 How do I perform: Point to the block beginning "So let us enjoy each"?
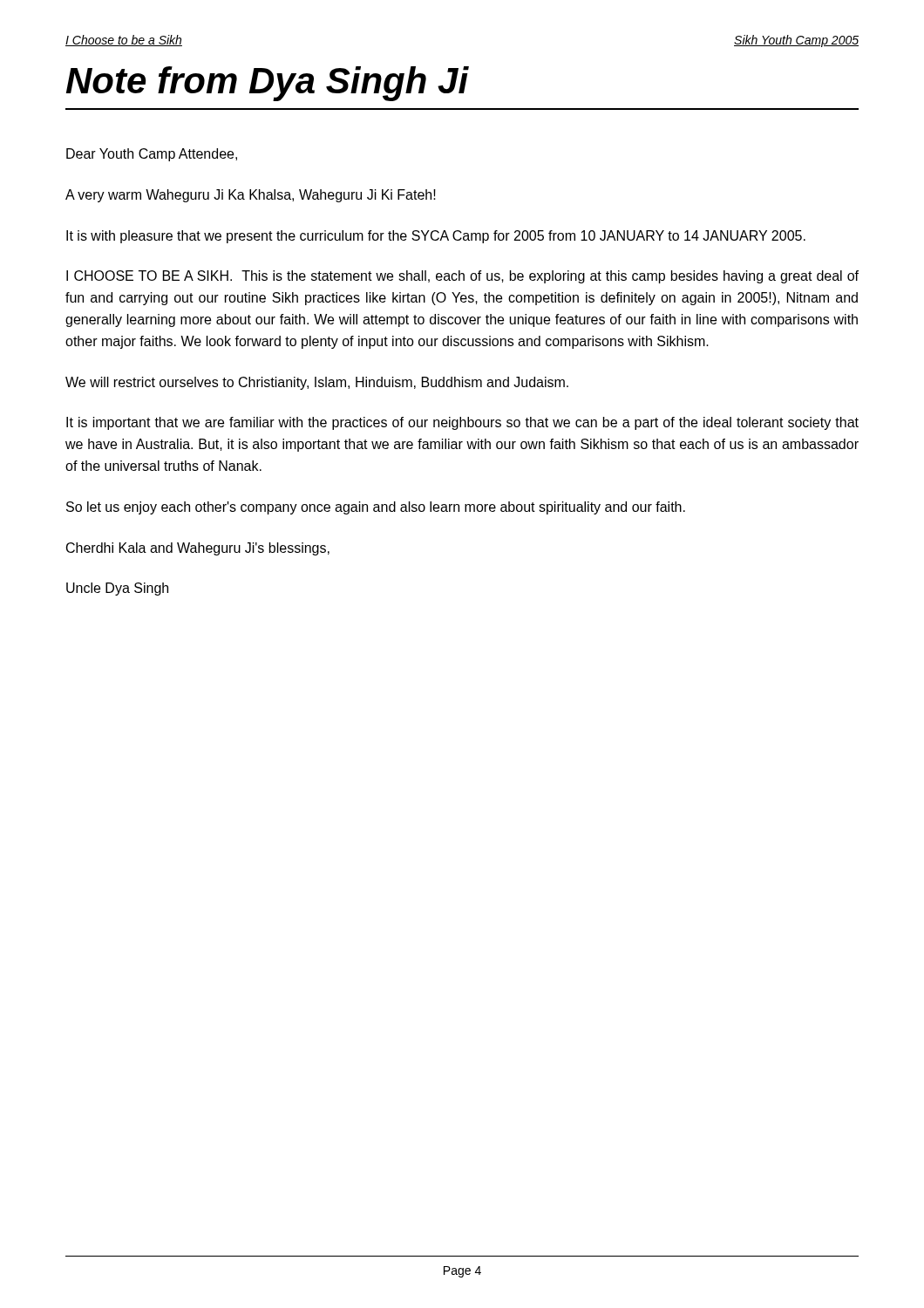click(x=462, y=508)
